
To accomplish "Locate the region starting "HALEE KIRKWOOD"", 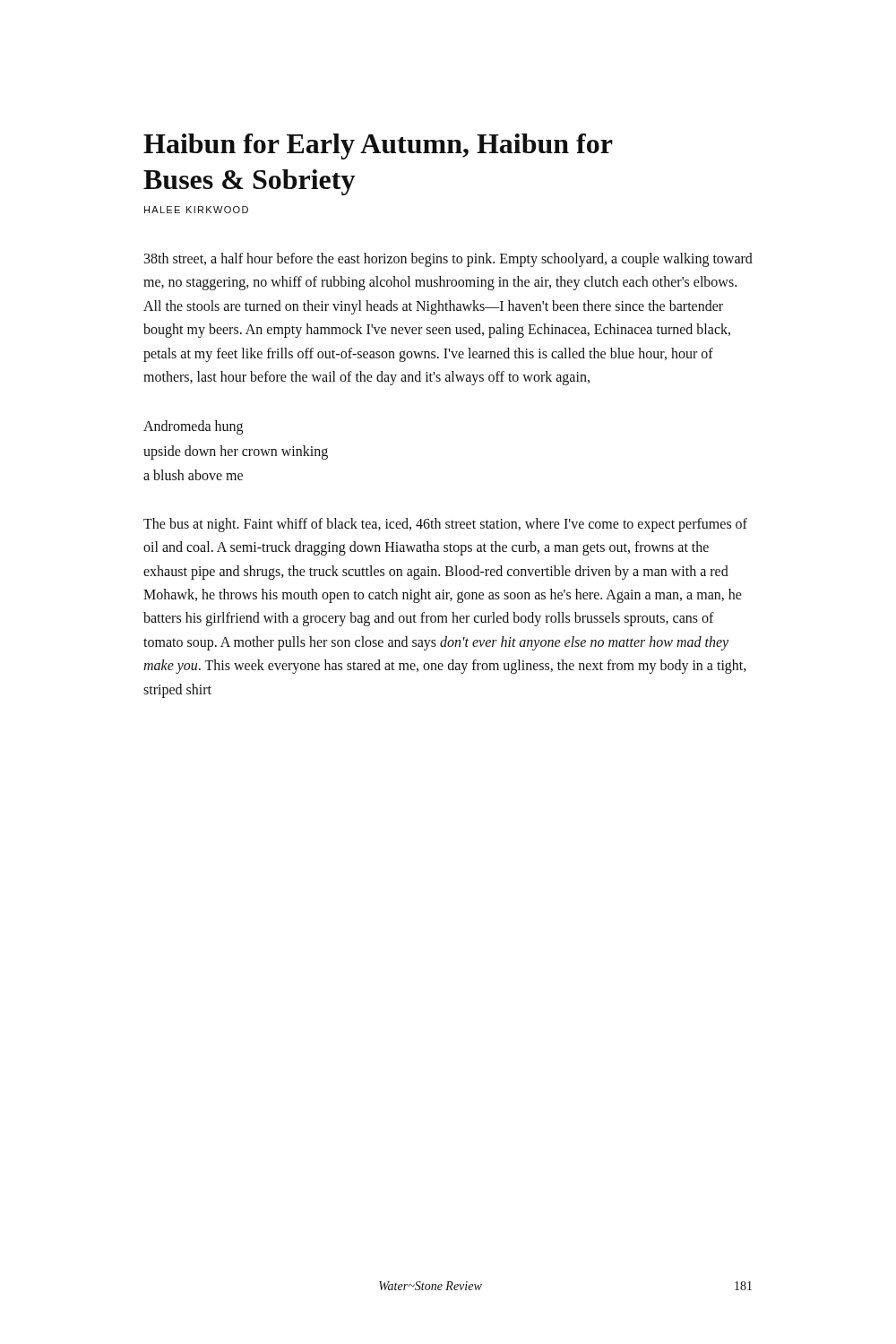I will [x=197, y=210].
